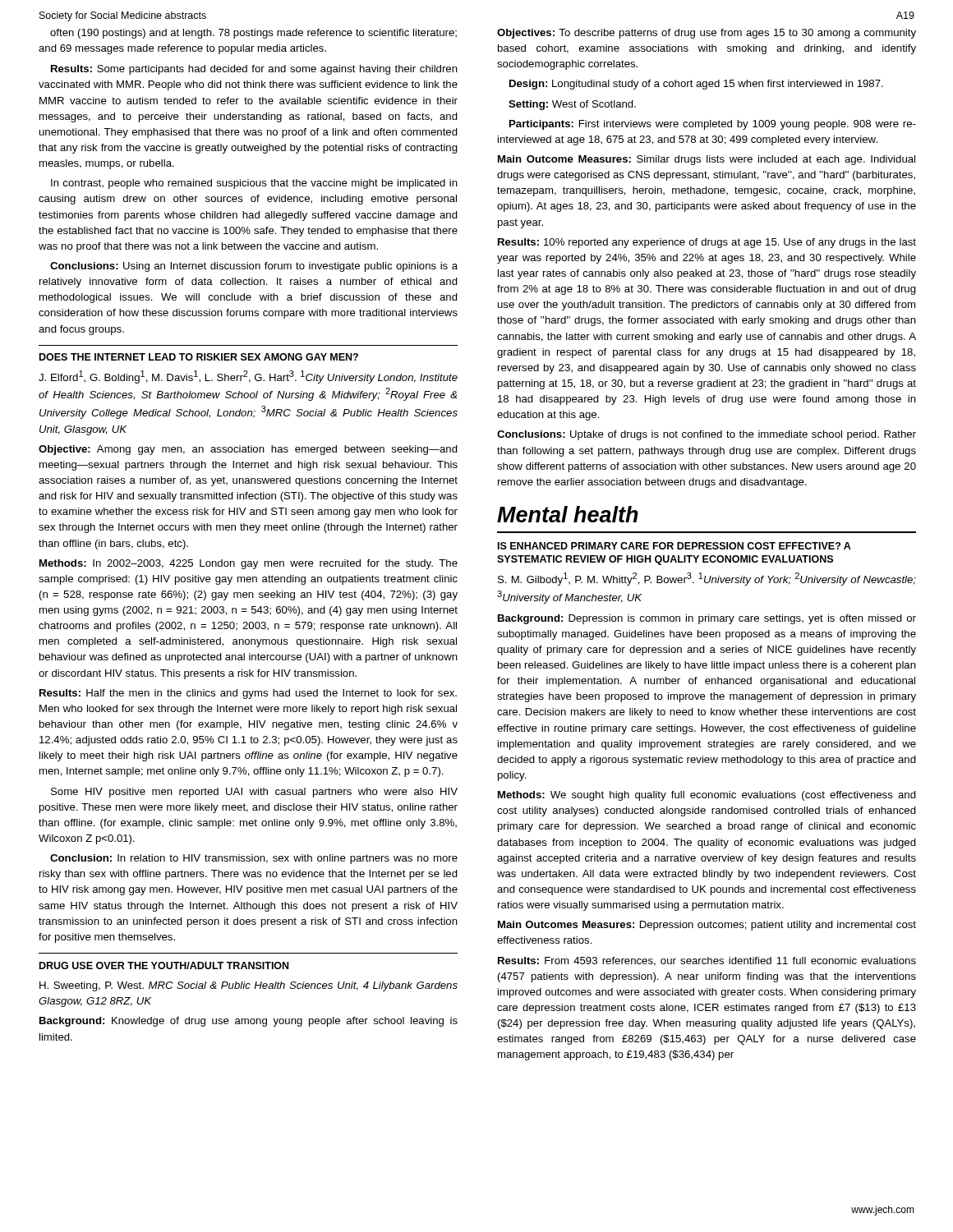Locate the block starting "often (190 postings) and at length."

(248, 40)
